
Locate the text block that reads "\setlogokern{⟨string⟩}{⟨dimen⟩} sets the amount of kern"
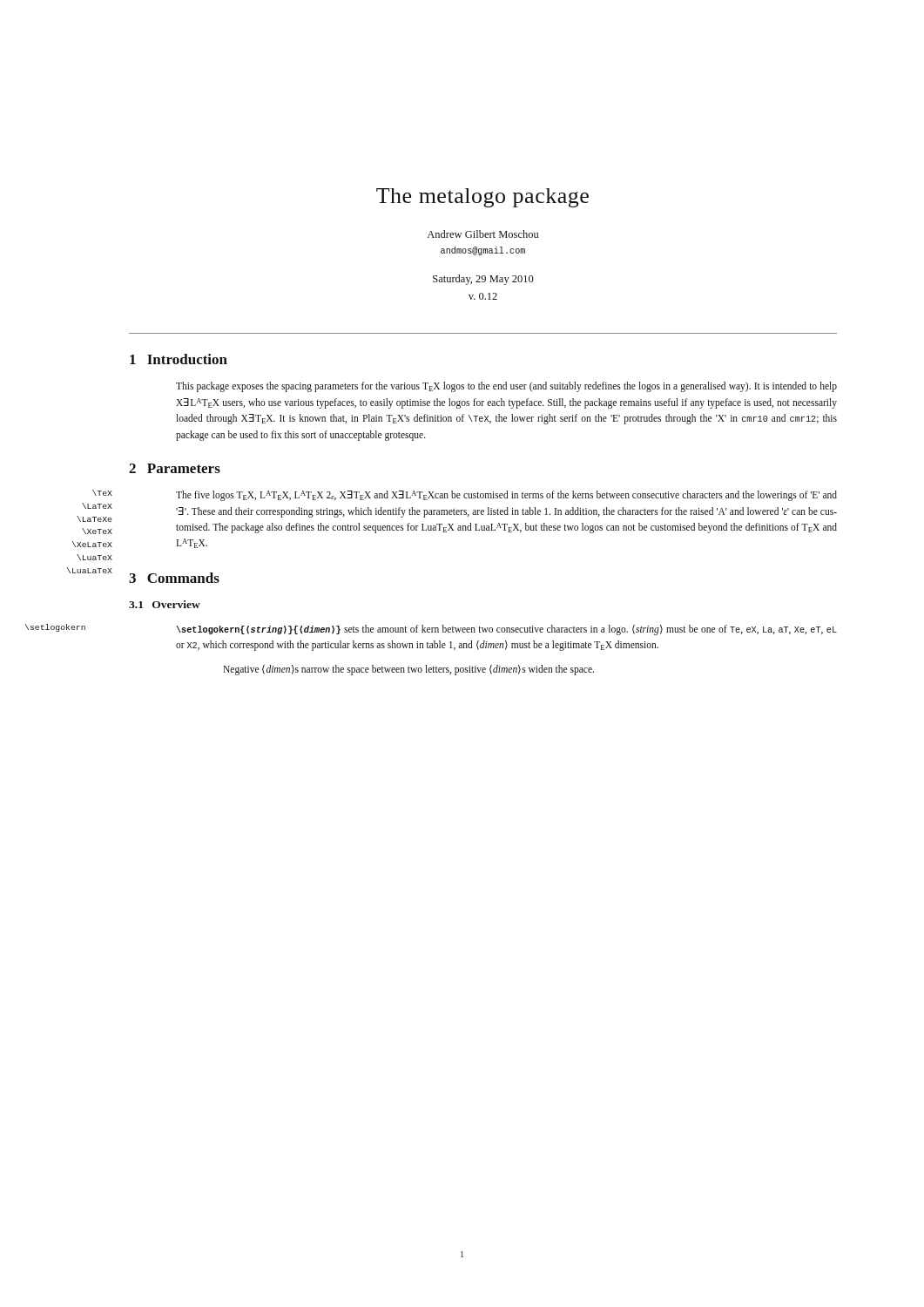click(506, 638)
